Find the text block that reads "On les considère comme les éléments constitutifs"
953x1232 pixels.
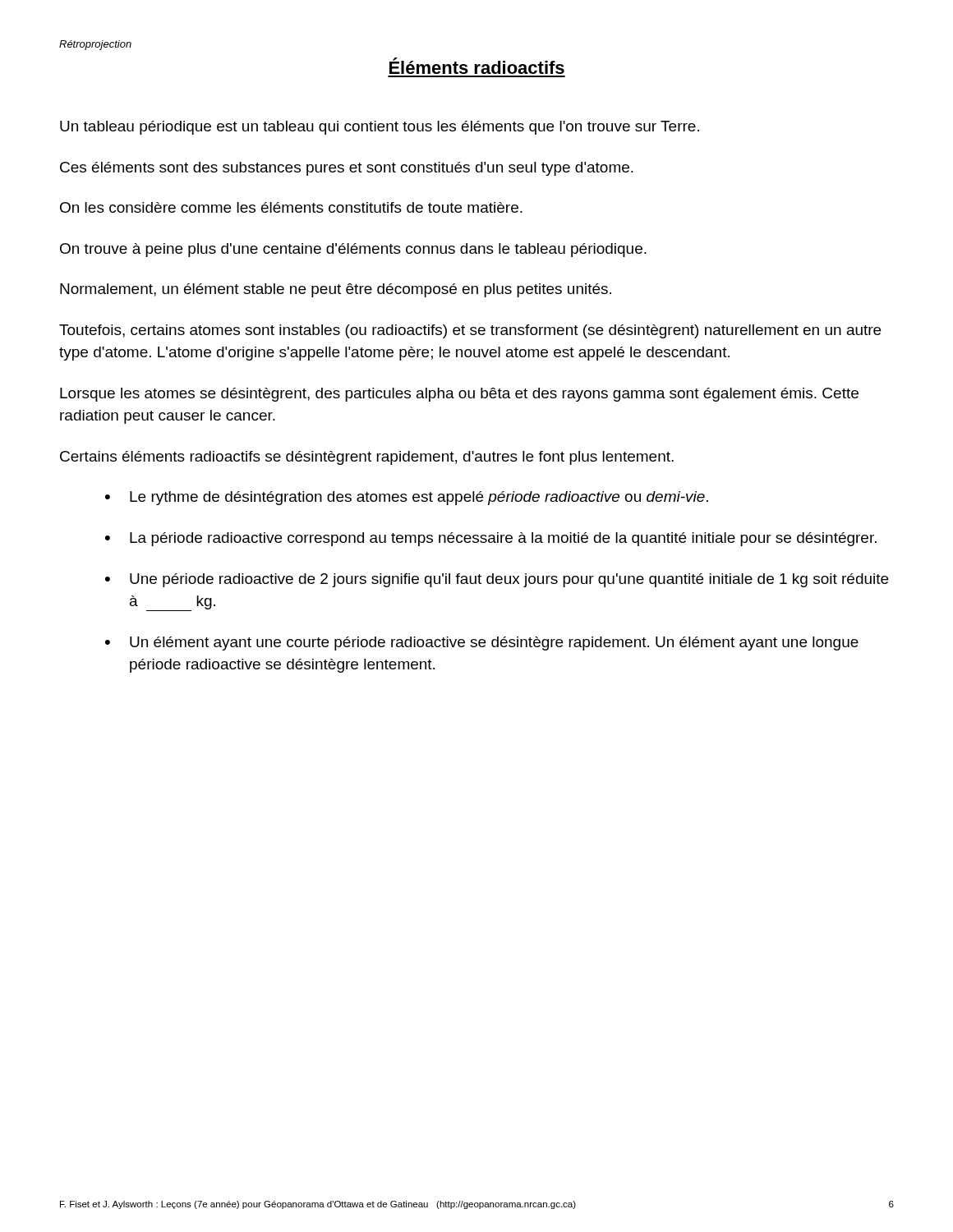pyautogui.click(x=291, y=207)
